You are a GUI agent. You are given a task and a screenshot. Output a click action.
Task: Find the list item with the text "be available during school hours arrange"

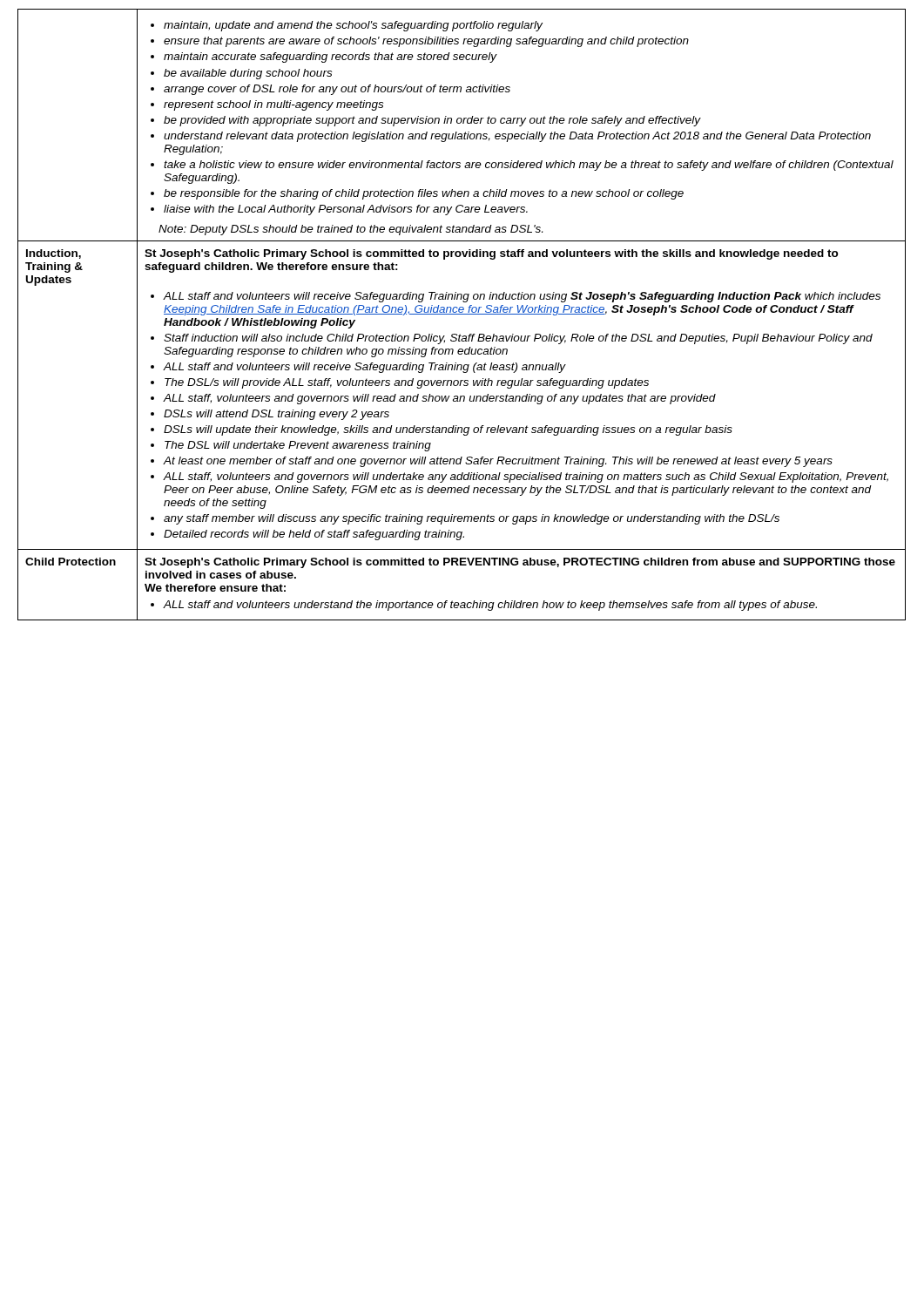coord(521,141)
